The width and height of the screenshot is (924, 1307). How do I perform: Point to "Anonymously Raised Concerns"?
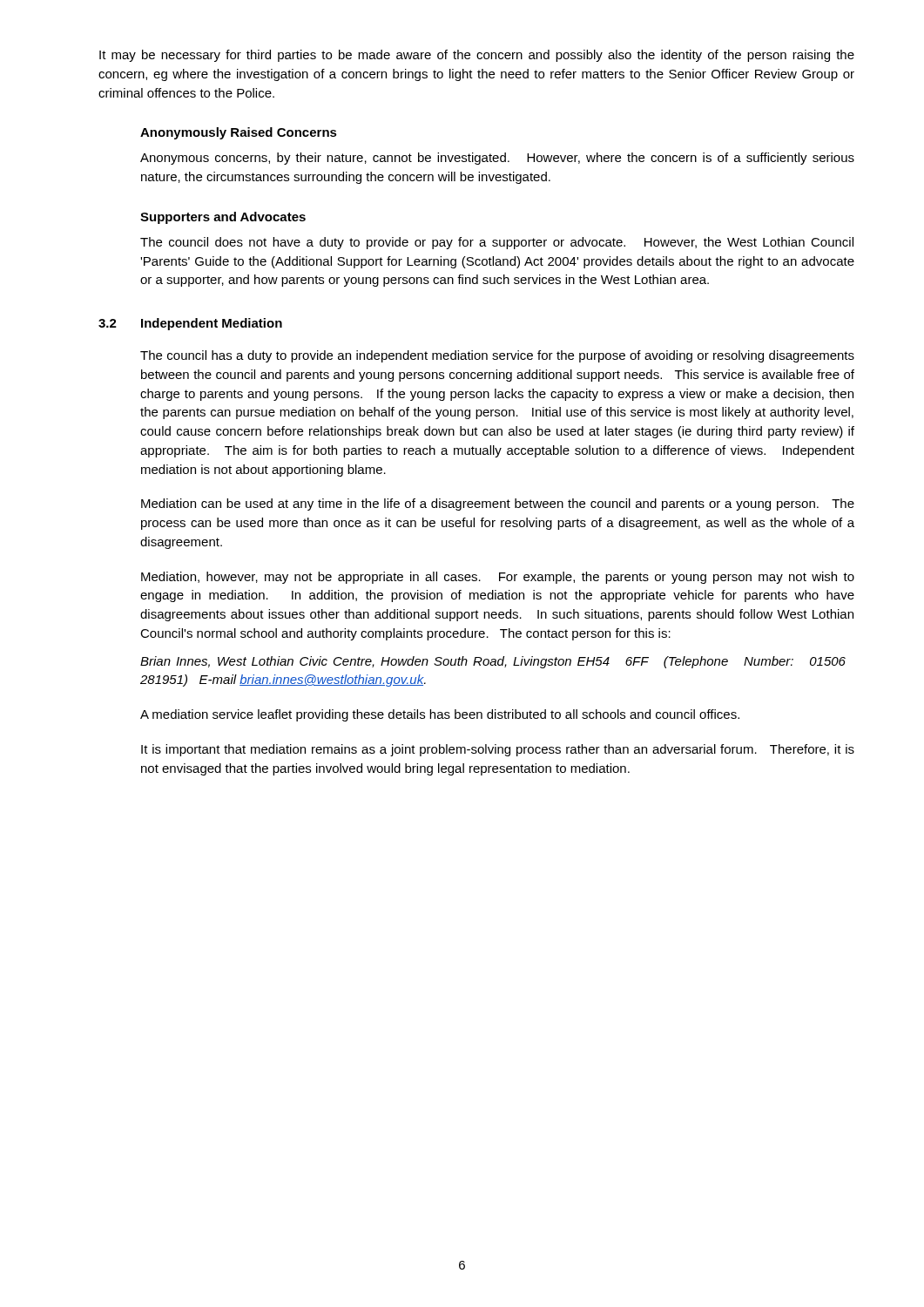pos(239,132)
